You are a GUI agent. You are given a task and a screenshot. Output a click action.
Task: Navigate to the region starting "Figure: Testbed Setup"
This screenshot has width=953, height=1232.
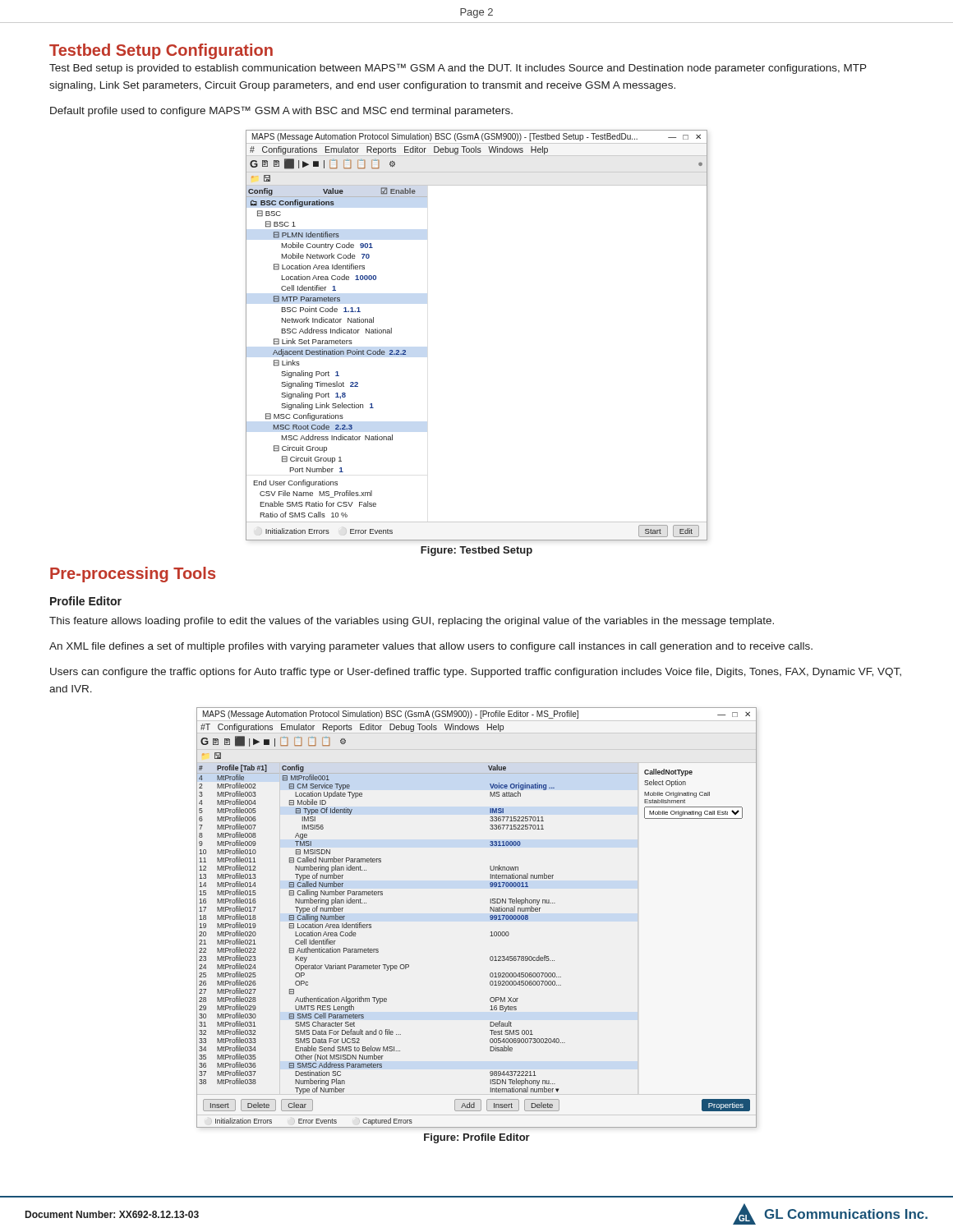pos(476,550)
